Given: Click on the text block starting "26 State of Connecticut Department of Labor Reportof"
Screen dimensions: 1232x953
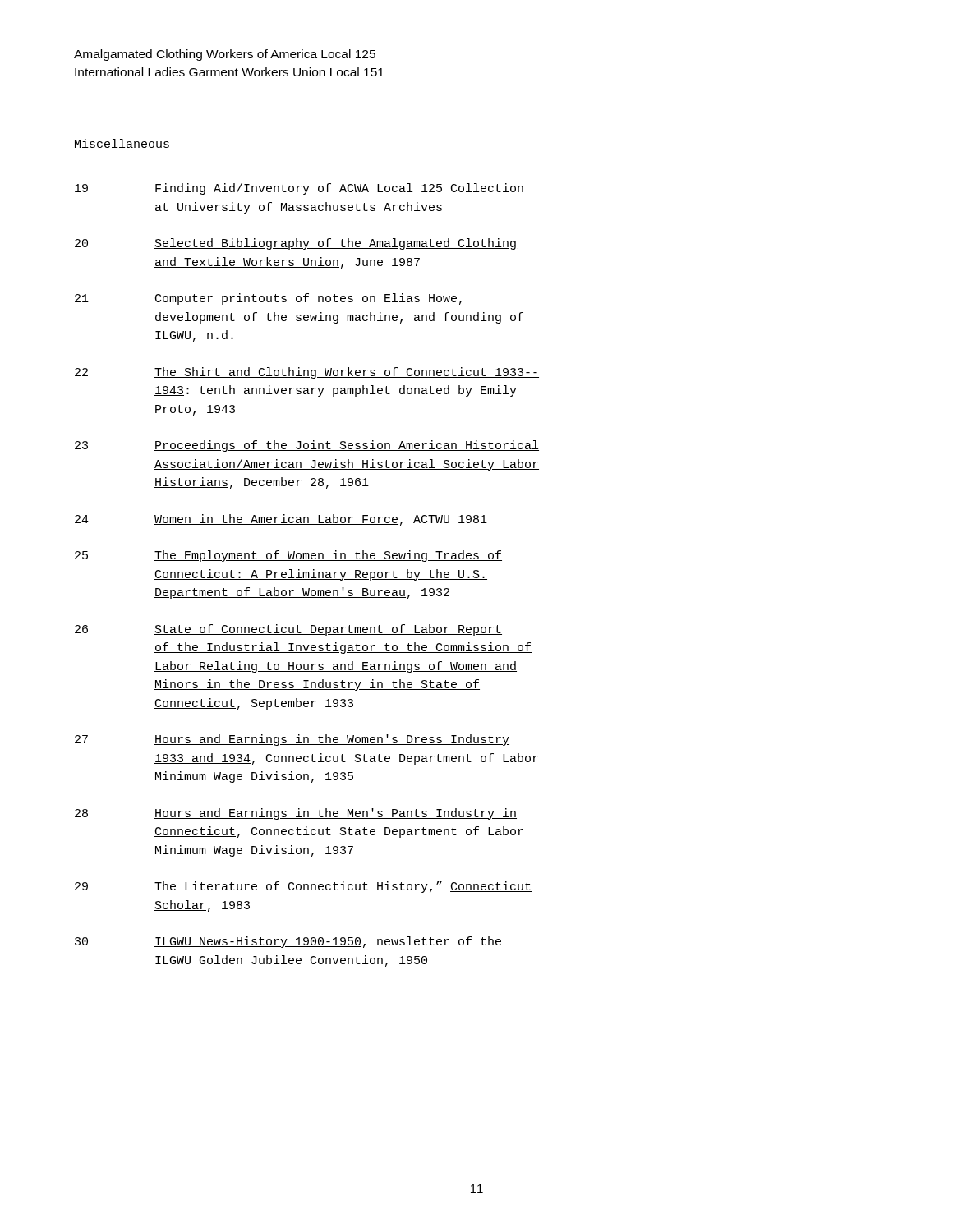Looking at the screenshot, I should click(x=476, y=667).
